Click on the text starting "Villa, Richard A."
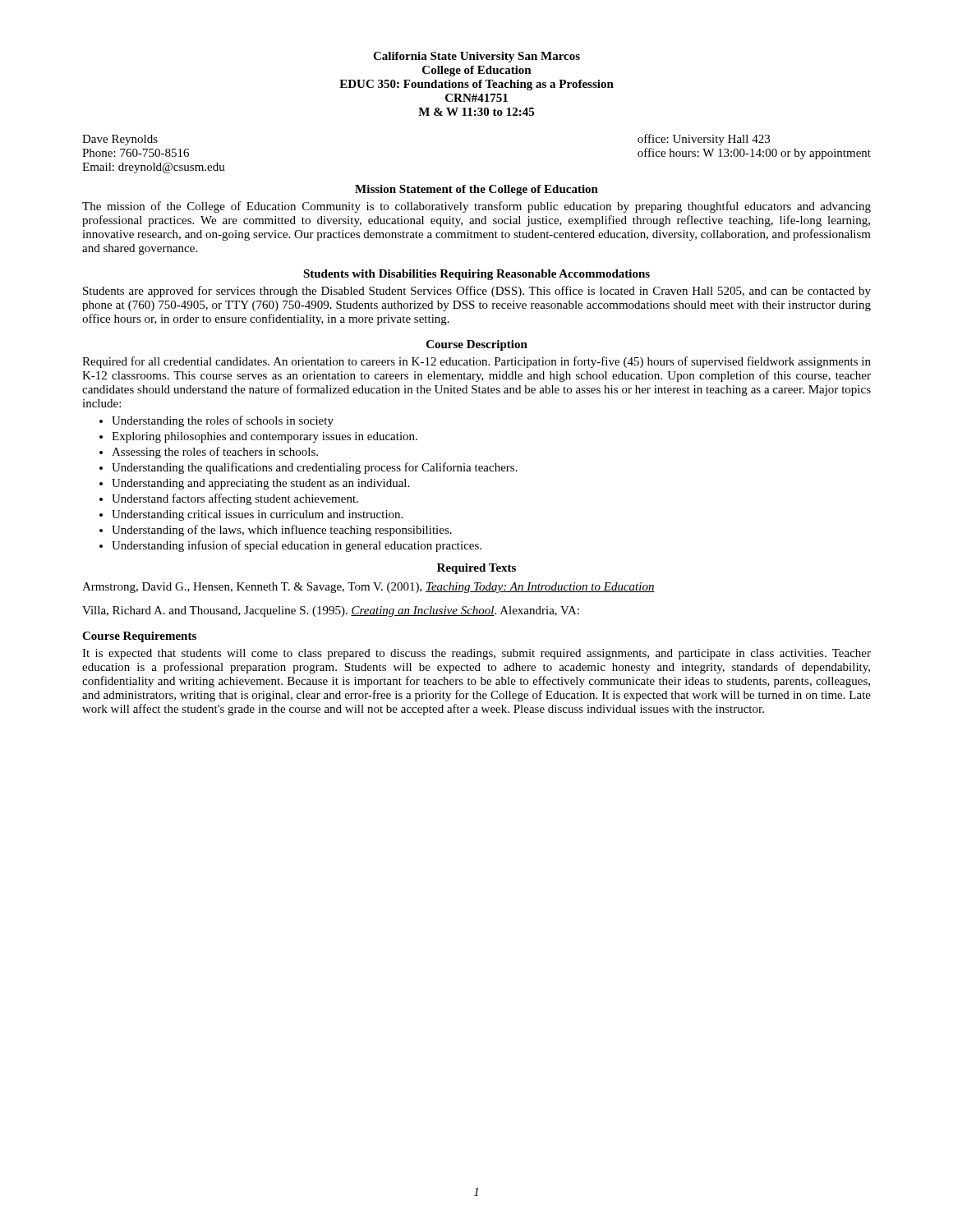Screen dimensions: 1232x953 (x=331, y=610)
